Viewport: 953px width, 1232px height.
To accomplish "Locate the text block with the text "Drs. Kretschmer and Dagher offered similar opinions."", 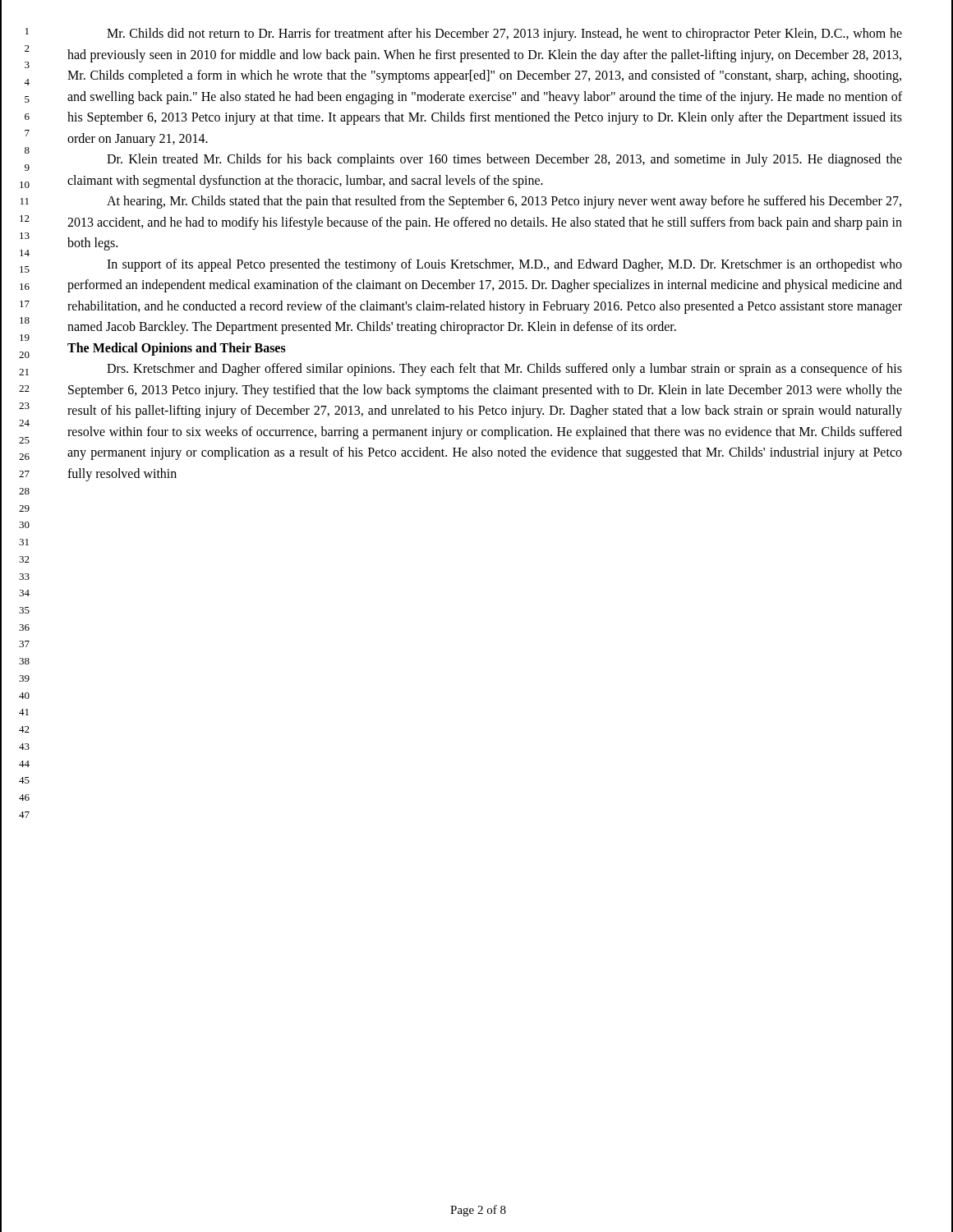I will click(485, 421).
